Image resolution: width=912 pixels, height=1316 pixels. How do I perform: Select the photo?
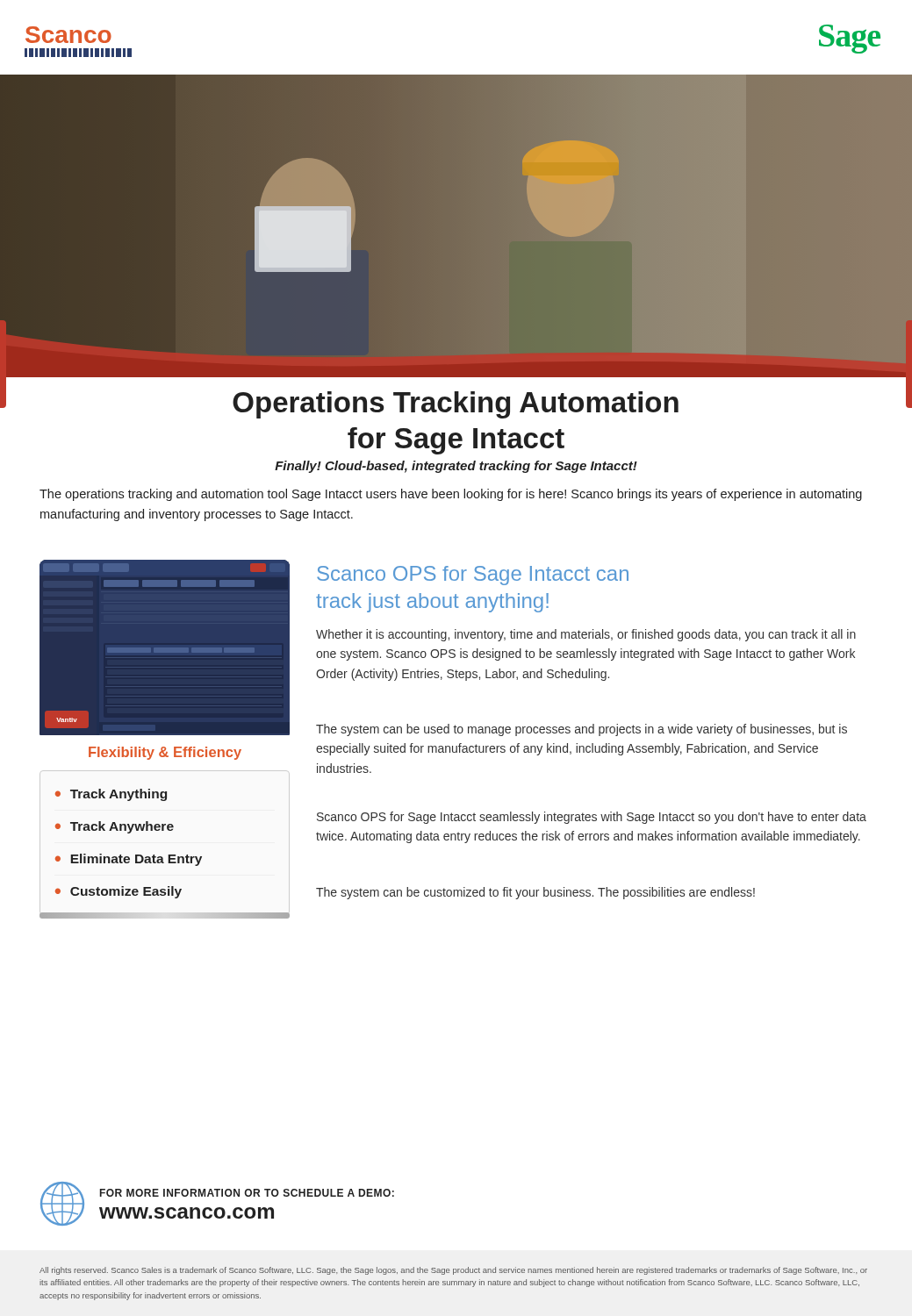coord(456,226)
